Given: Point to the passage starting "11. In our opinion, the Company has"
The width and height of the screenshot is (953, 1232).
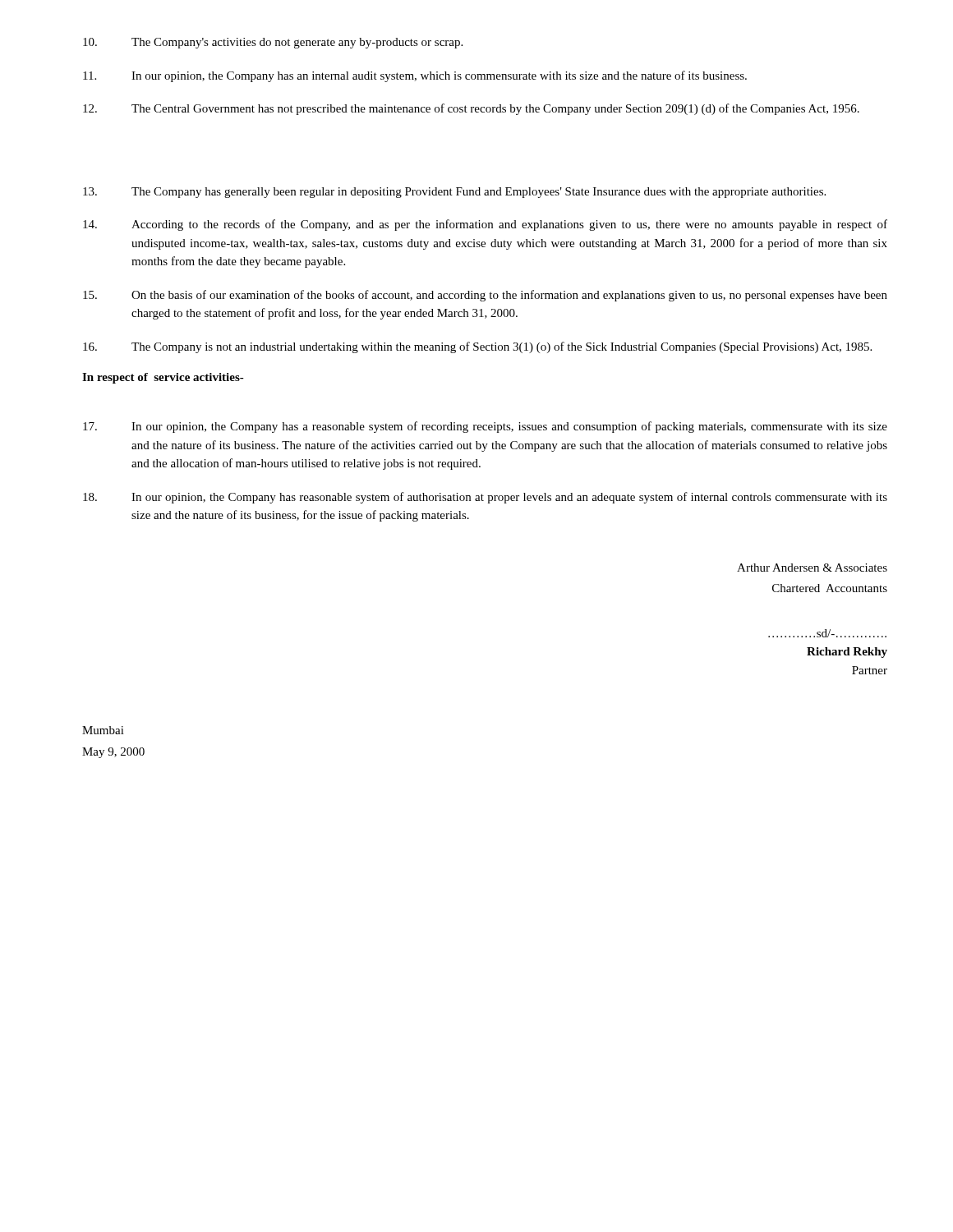Looking at the screenshot, I should coord(485,75).
